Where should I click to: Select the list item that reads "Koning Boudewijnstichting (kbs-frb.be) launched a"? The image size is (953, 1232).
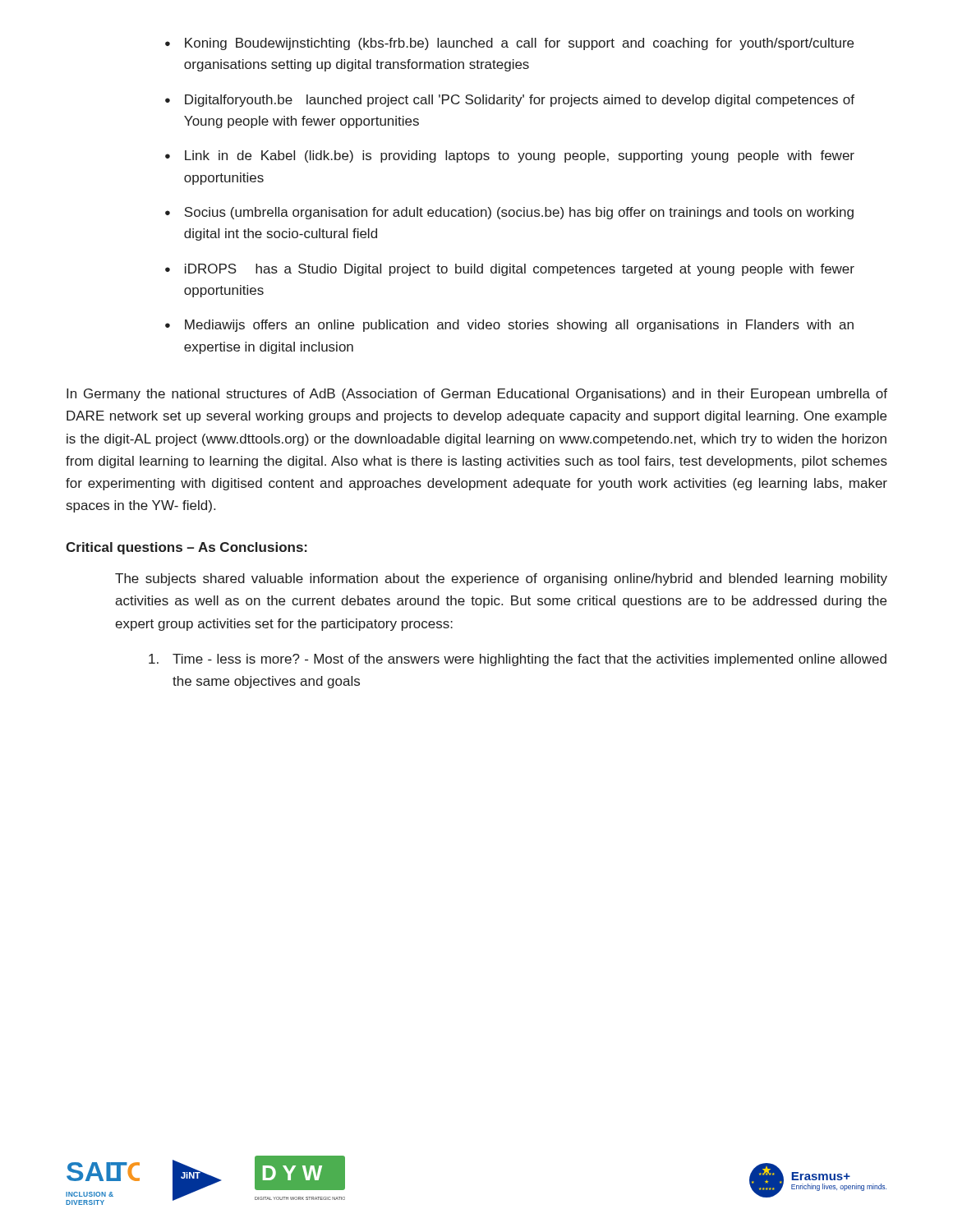click(519, 55)
